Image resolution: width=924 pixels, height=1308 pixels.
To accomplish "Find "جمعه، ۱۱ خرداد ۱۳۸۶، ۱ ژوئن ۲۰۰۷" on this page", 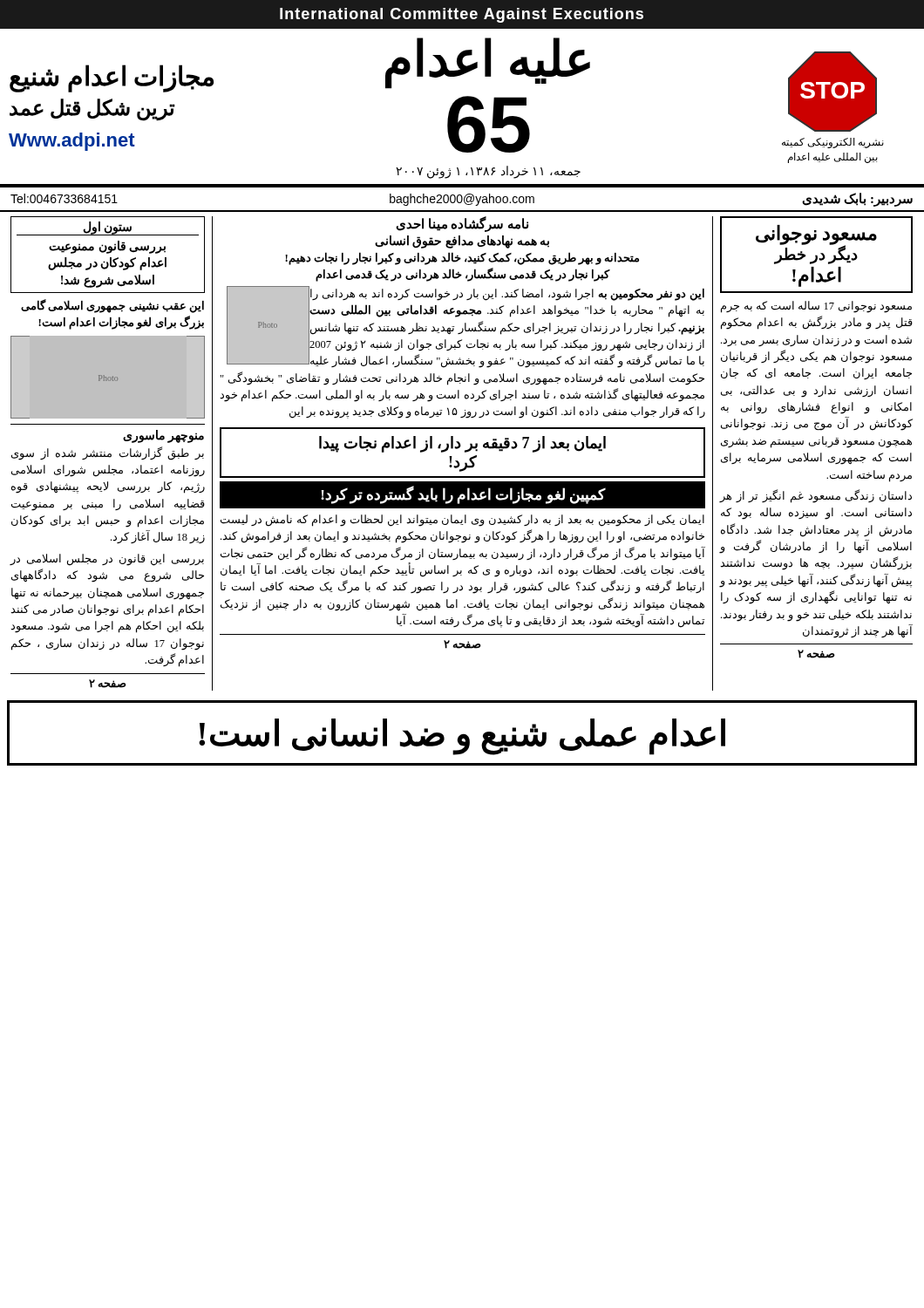I will [x=488, y=171].
